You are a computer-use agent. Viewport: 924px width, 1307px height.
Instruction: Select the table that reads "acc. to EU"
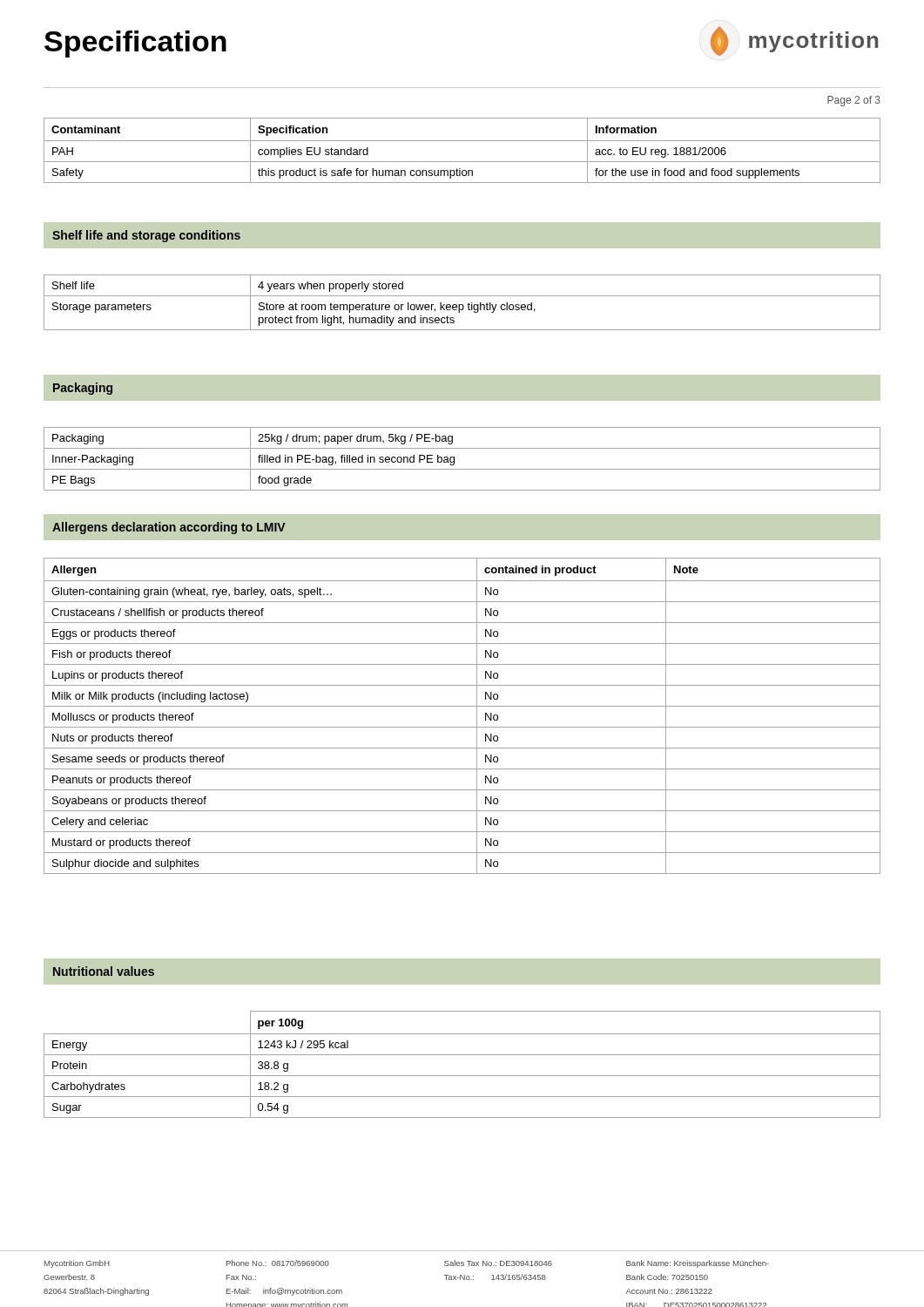pos(462,150)
